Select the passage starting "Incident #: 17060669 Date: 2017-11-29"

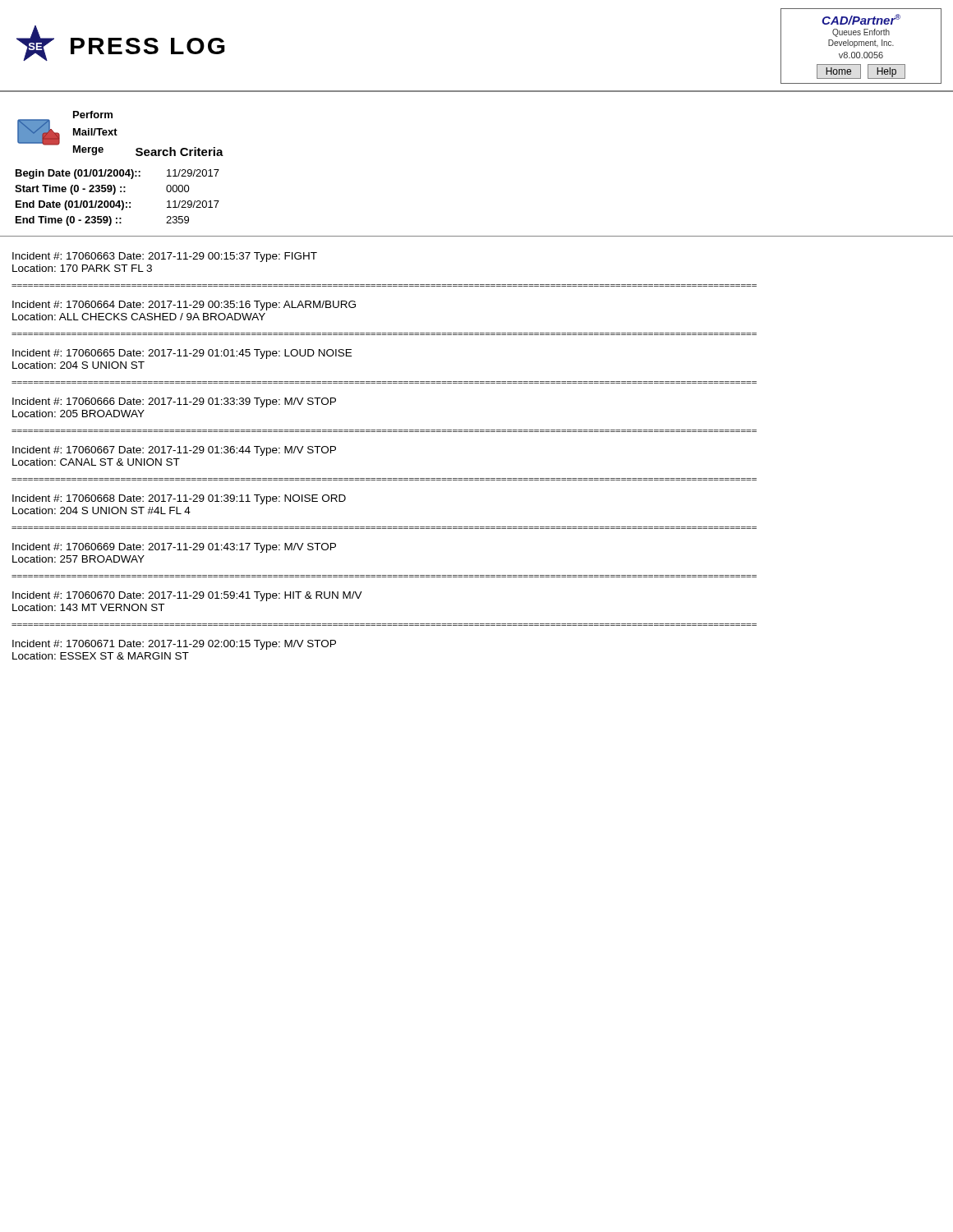coord(174,548)
